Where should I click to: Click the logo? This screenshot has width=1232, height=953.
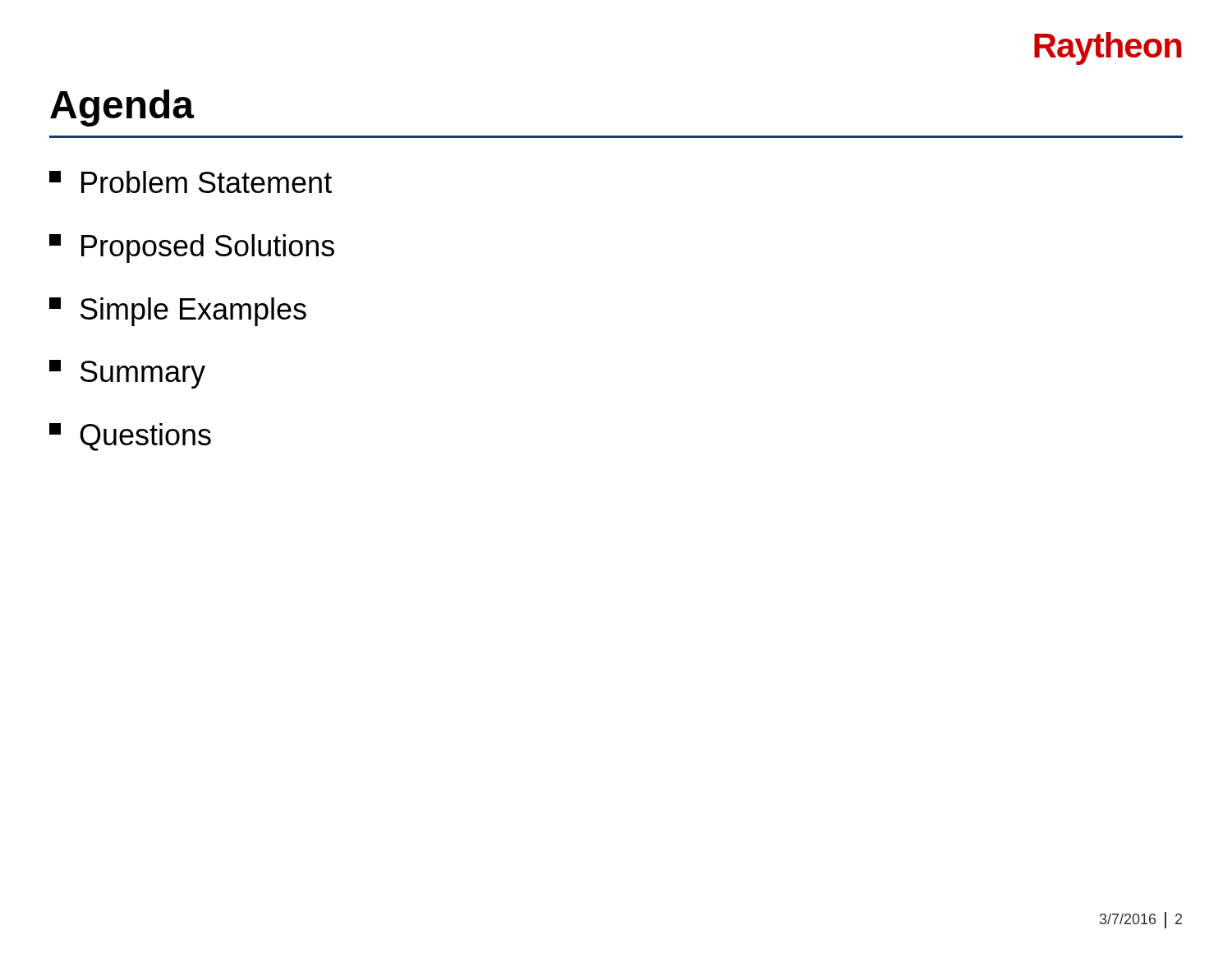click(1107, 46)
